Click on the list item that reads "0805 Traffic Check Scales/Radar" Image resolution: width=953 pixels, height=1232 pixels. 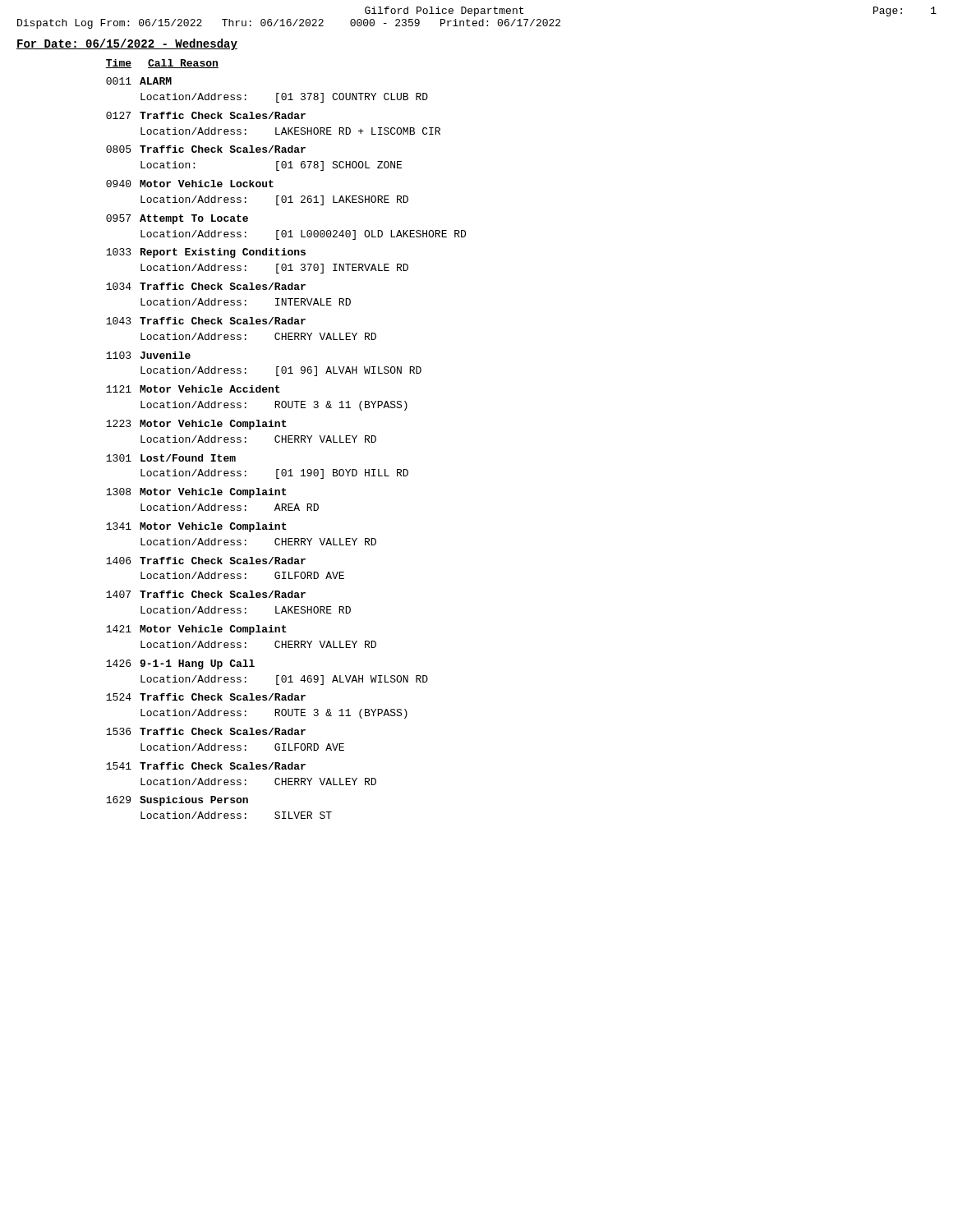[x=206, y=149]
